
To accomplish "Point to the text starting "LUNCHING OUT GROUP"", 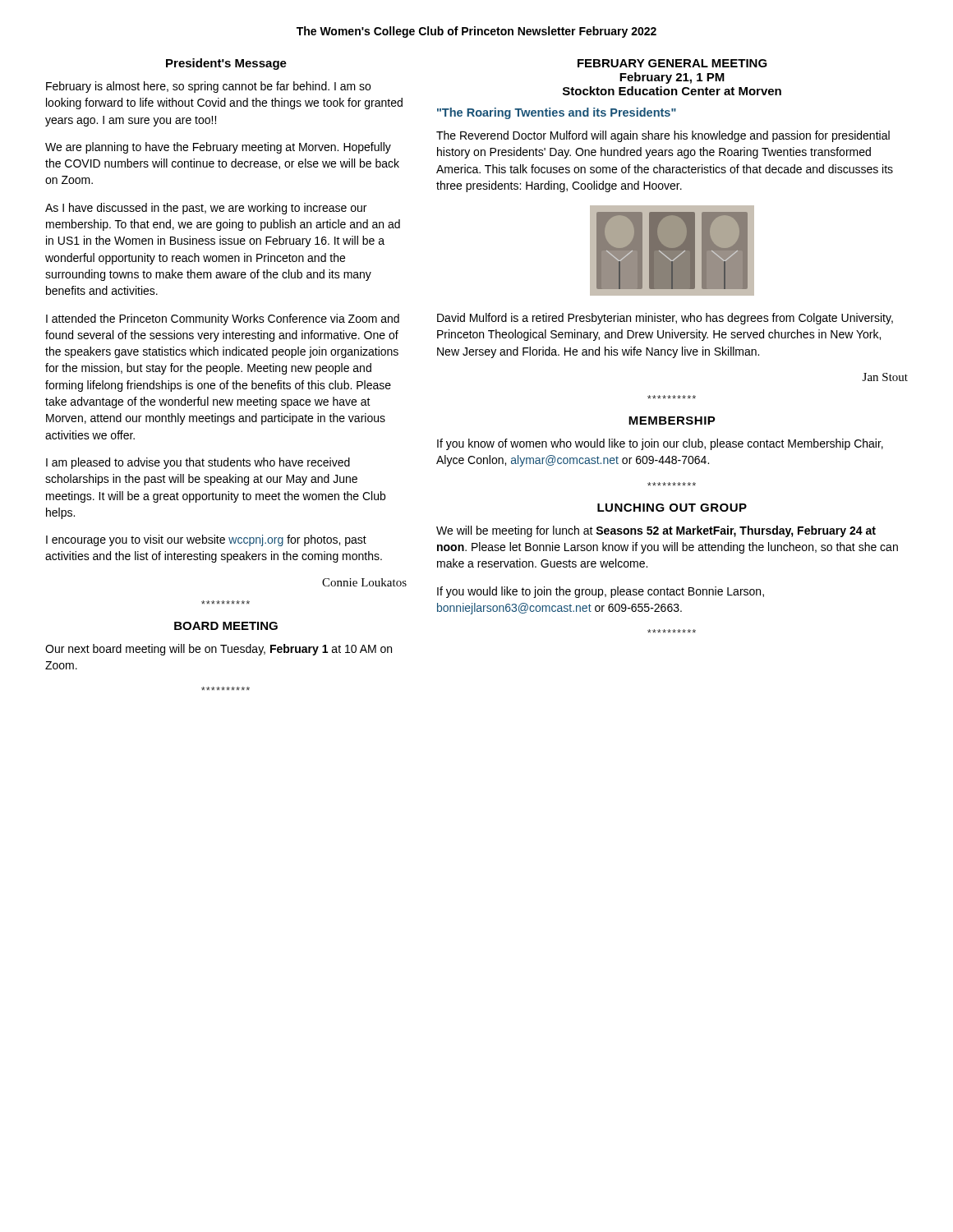I will (x=672, y=507).
